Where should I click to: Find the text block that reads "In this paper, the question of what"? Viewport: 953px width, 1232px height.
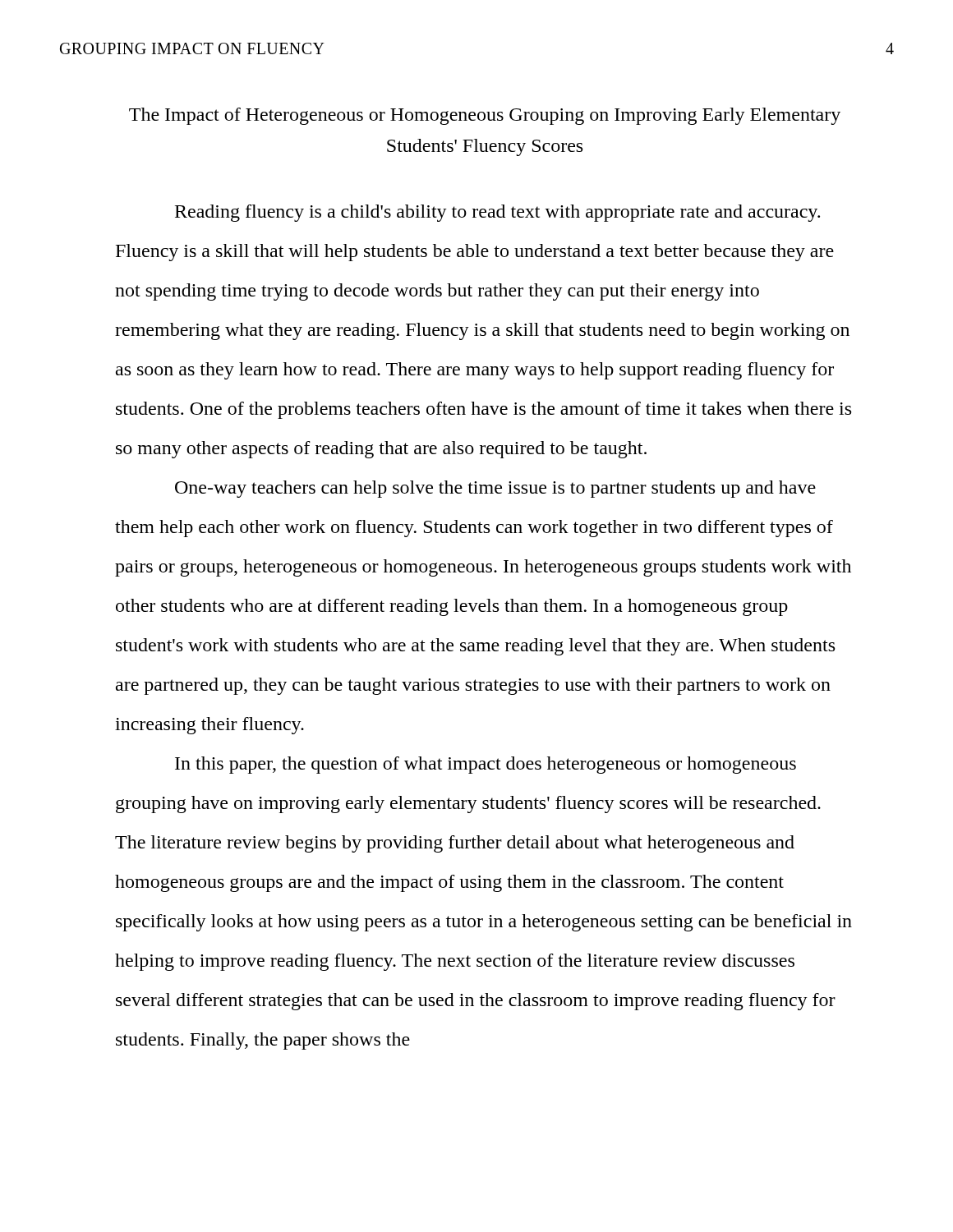coord(486,765)
